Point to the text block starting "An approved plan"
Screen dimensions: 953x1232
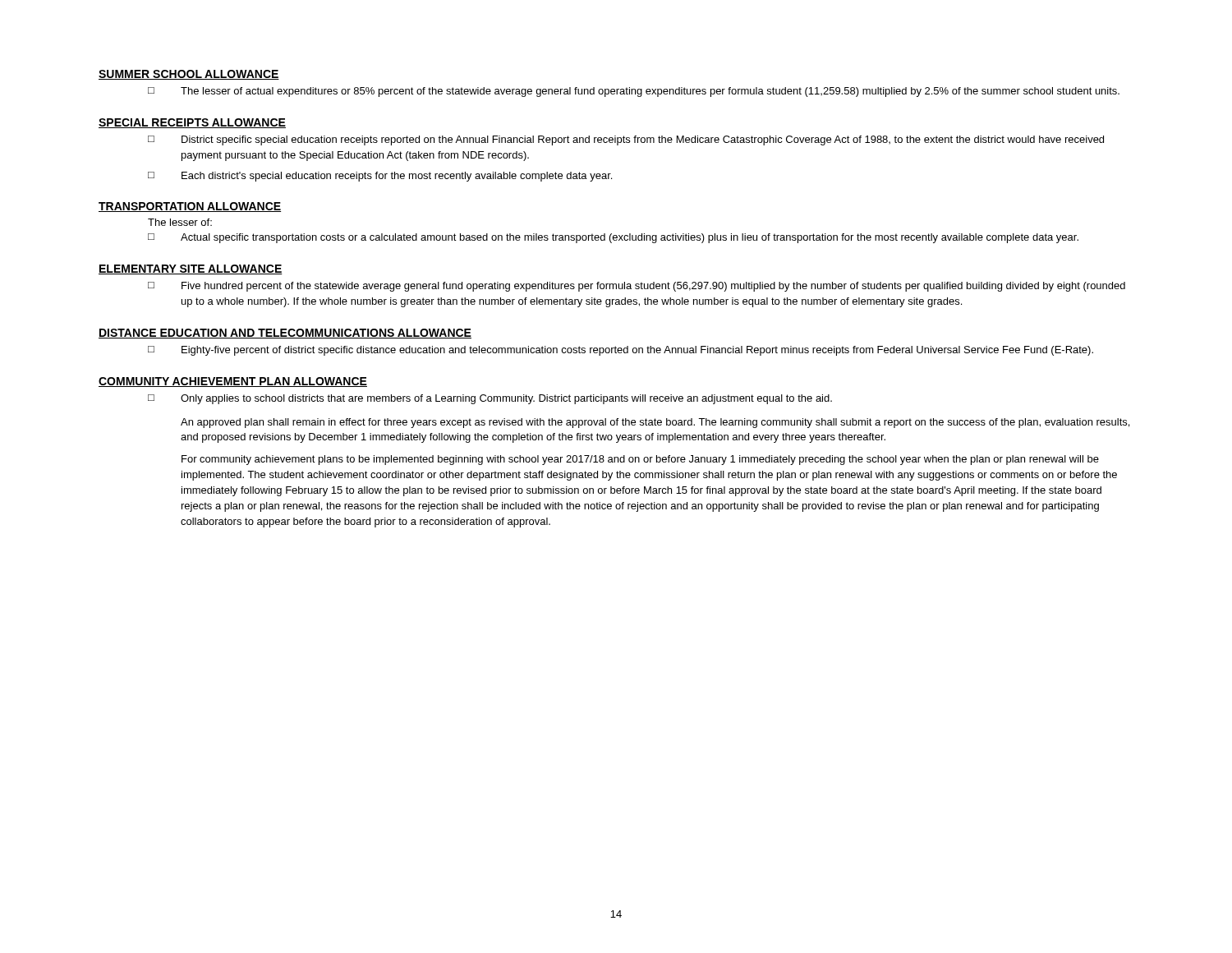656,429
